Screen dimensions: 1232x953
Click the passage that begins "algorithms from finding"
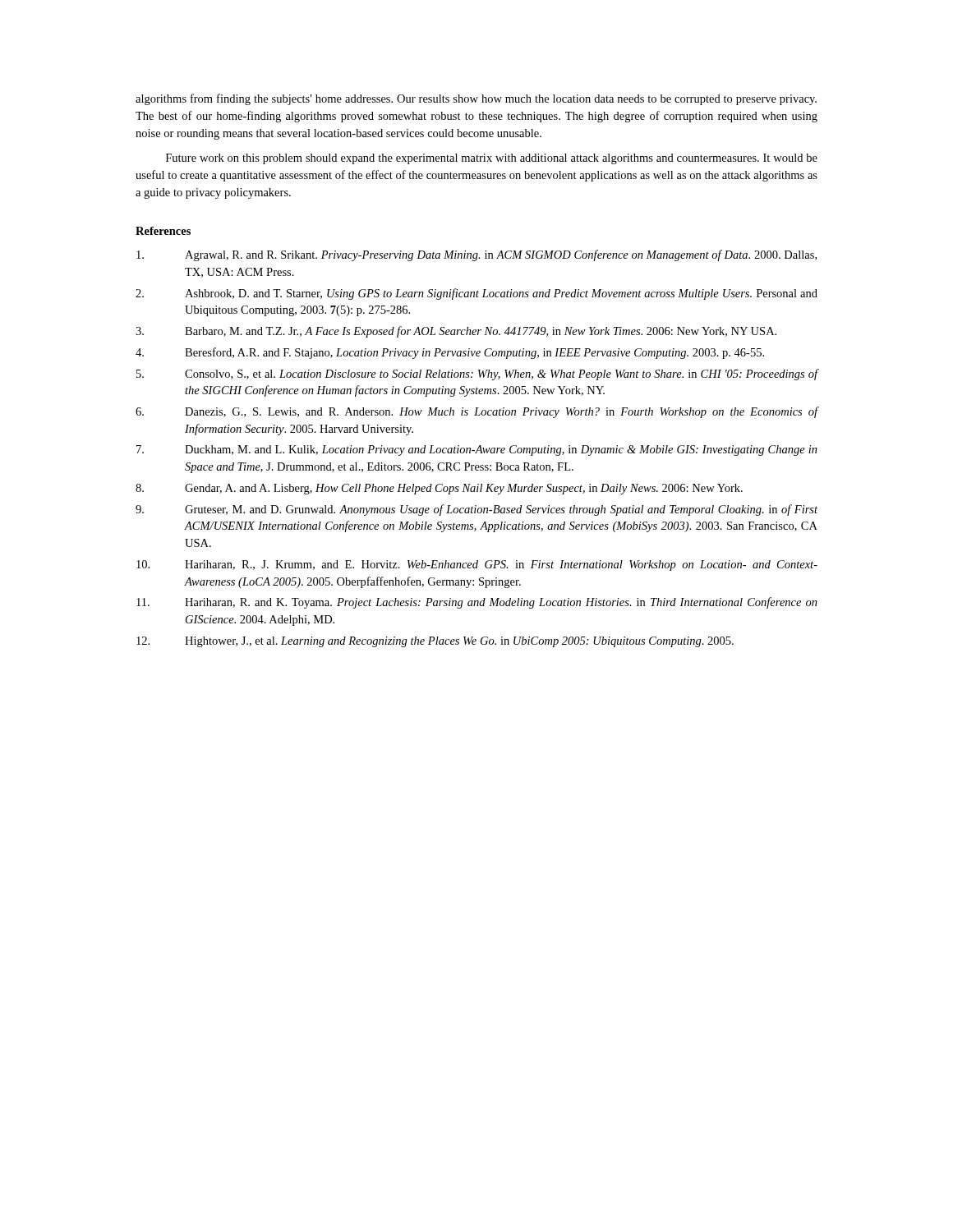476,116
